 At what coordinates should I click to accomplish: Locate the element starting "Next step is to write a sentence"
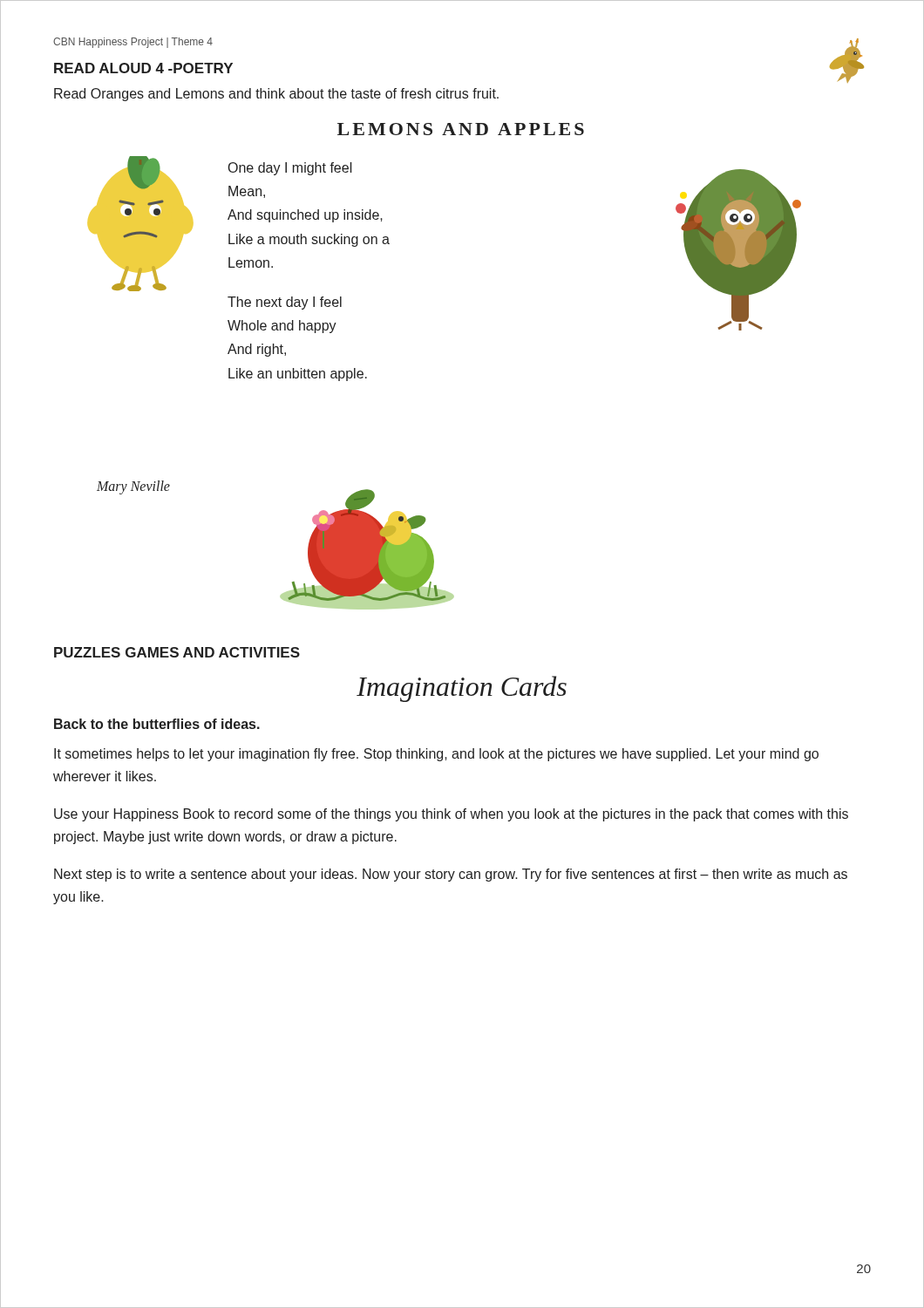coord(450,885)
